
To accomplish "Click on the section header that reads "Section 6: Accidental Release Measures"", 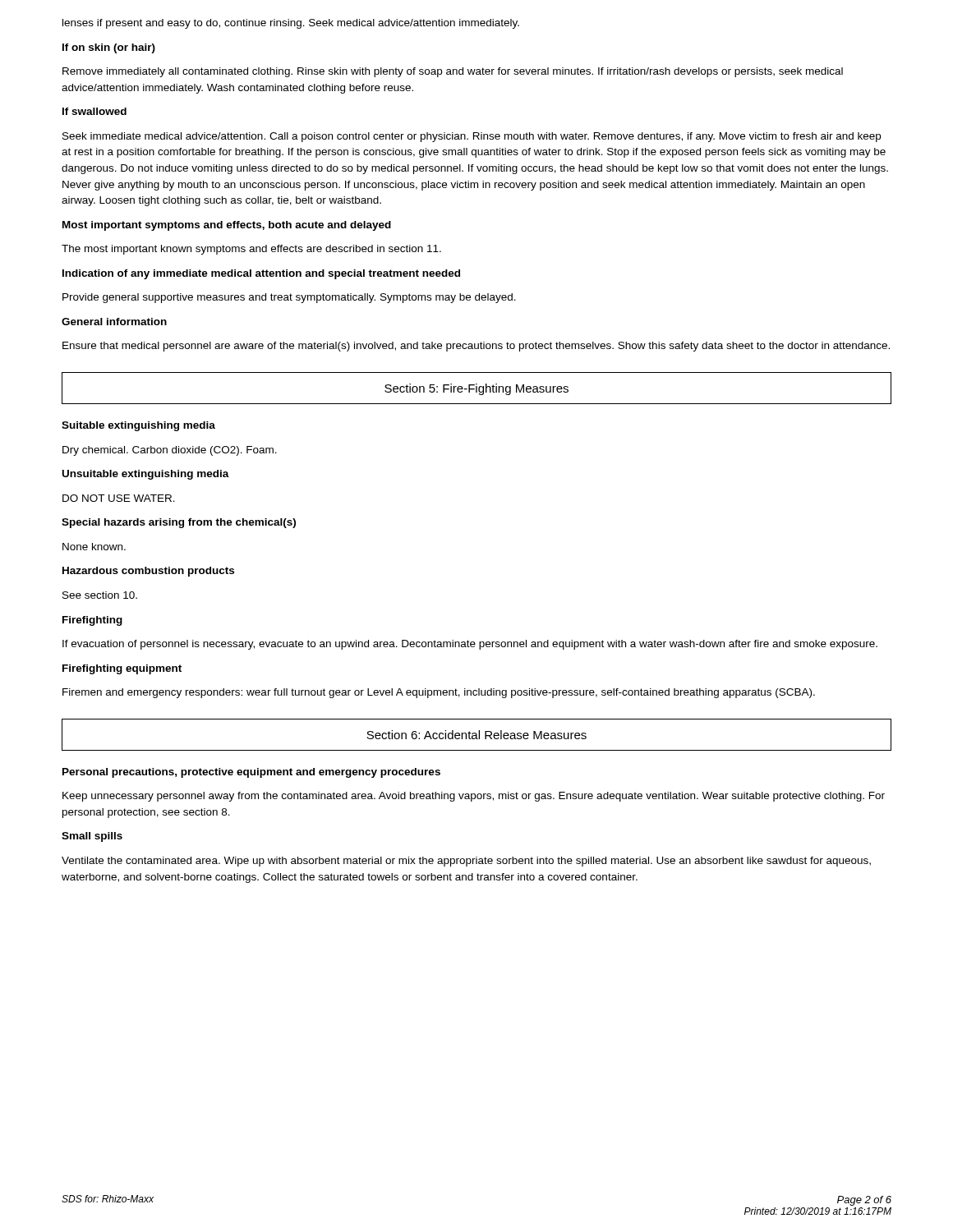I will [476, 734].
